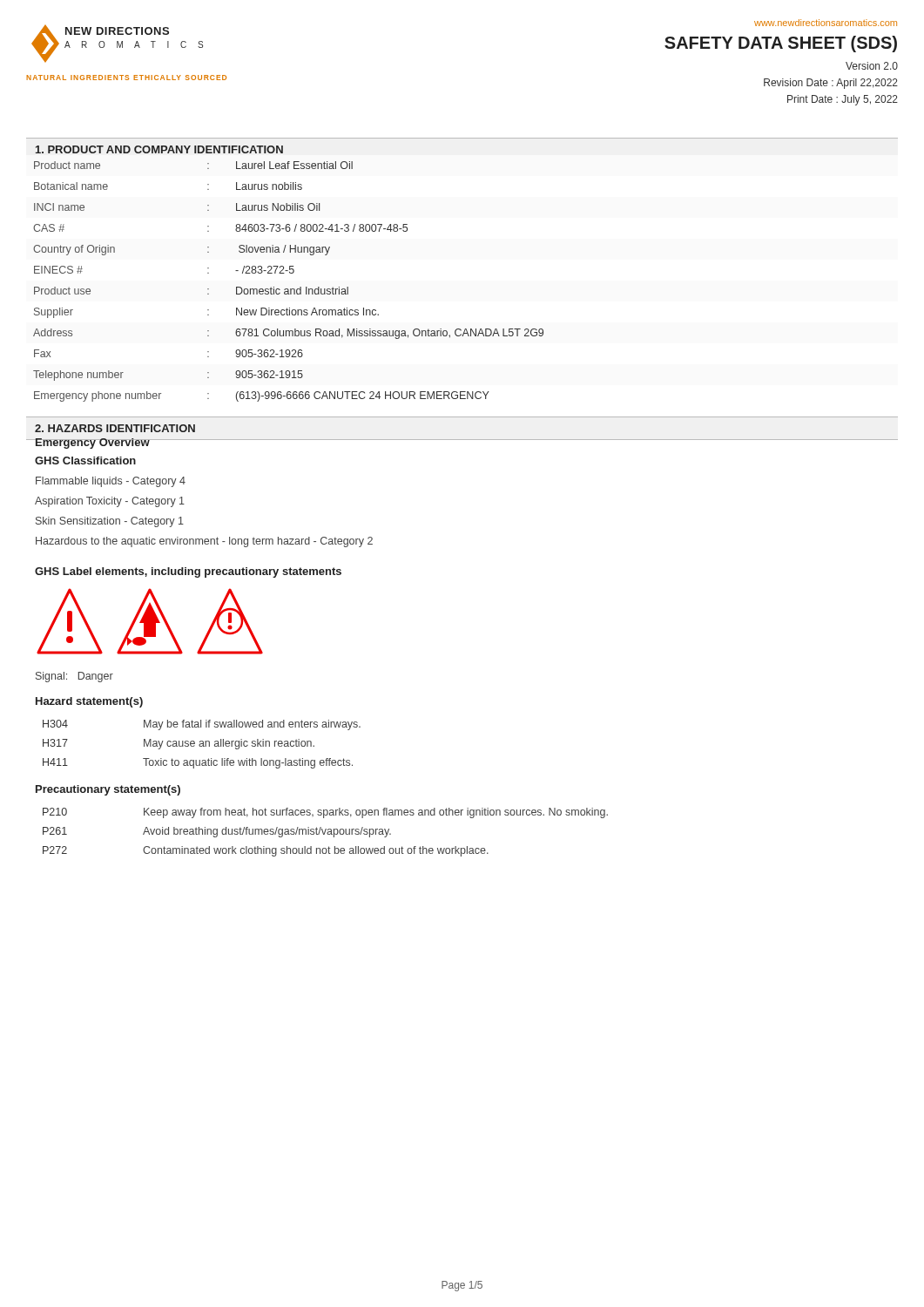Find the element starting "Skin Sensitization - Category 1"
The width and height of the screenshot is (924, 1307).
coord(109,521)
